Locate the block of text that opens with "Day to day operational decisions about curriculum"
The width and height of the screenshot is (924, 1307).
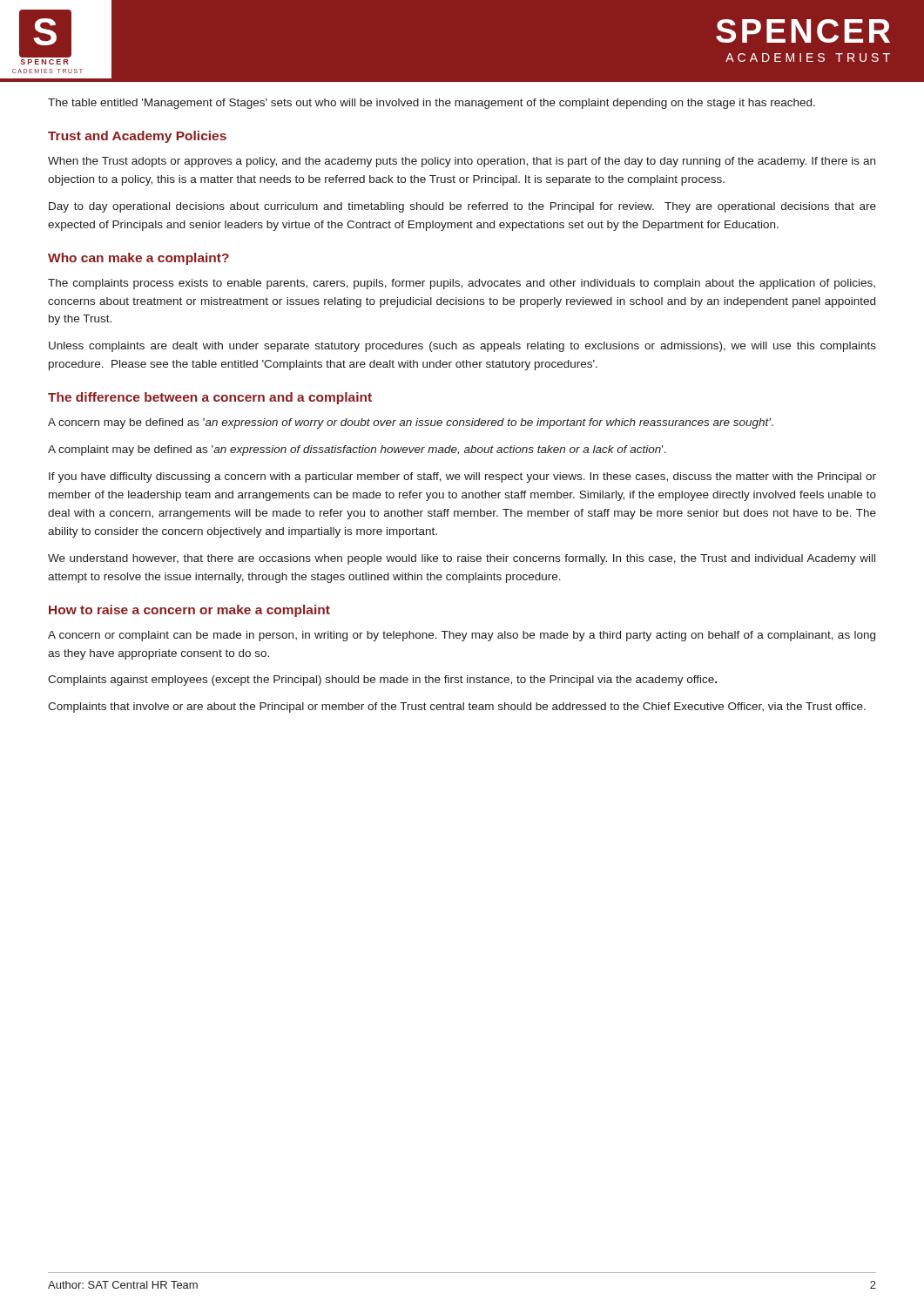pos(462,215)
